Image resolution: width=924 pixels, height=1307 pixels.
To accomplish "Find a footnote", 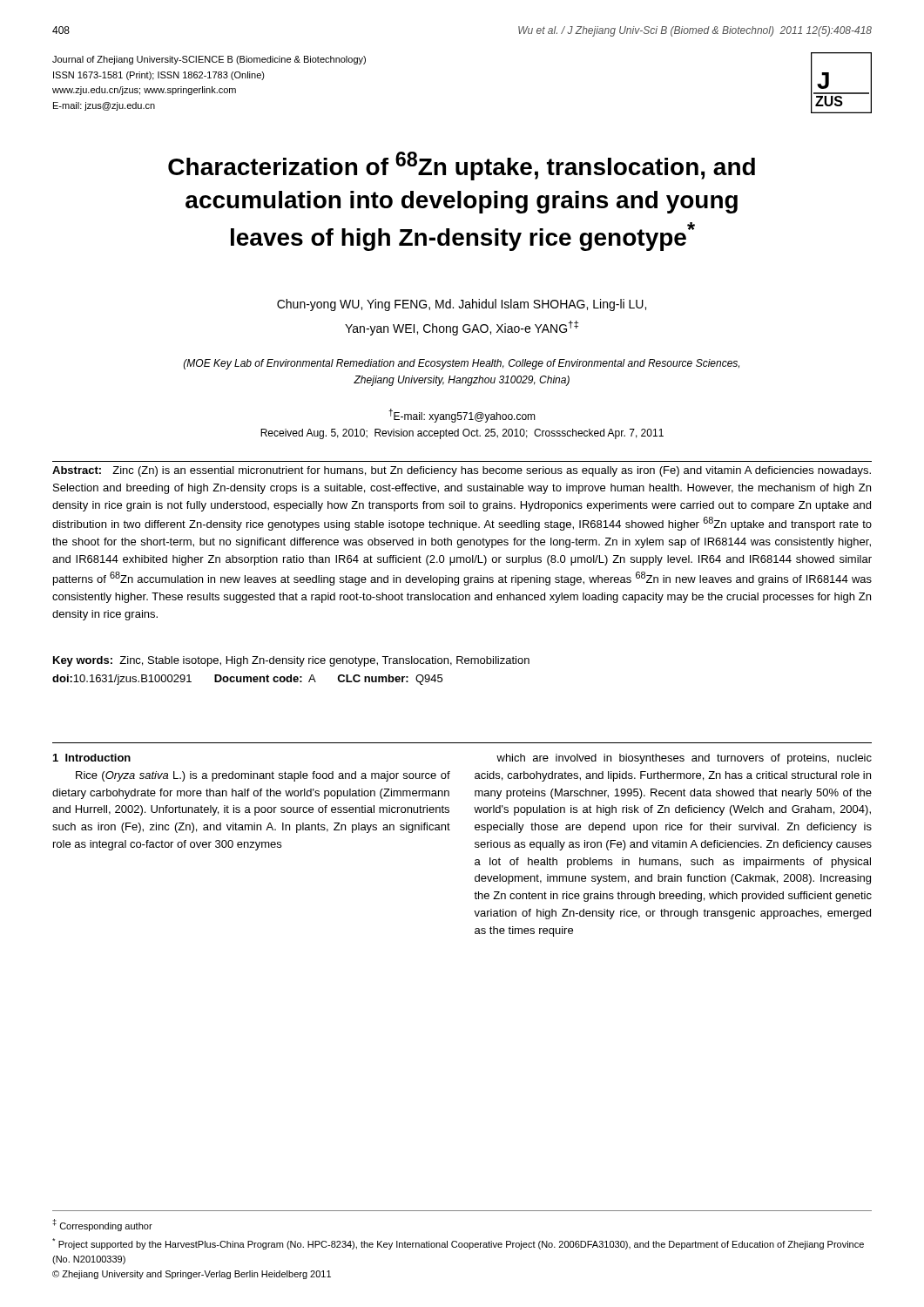I will point(458,1249).
